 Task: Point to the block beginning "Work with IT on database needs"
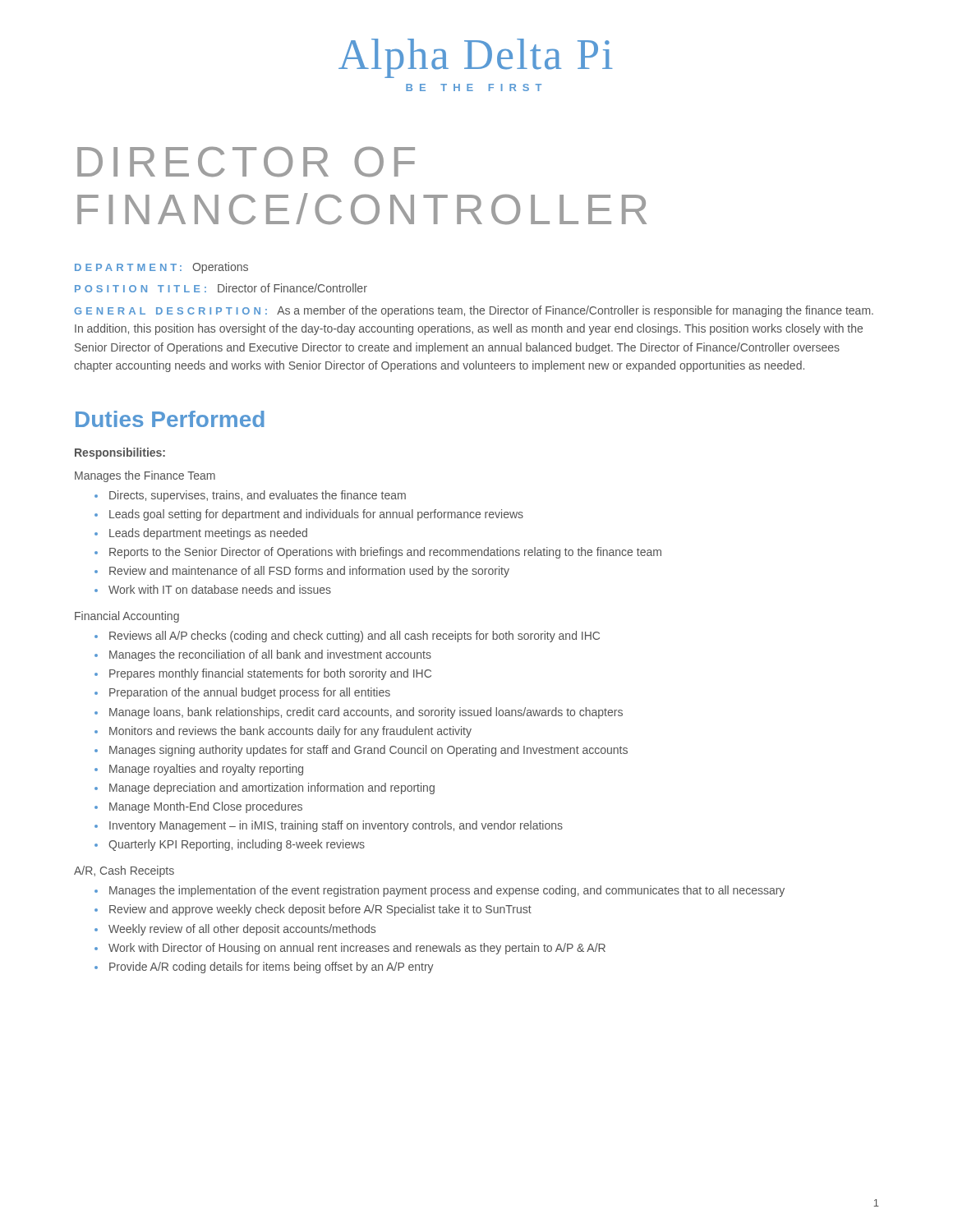220,590
